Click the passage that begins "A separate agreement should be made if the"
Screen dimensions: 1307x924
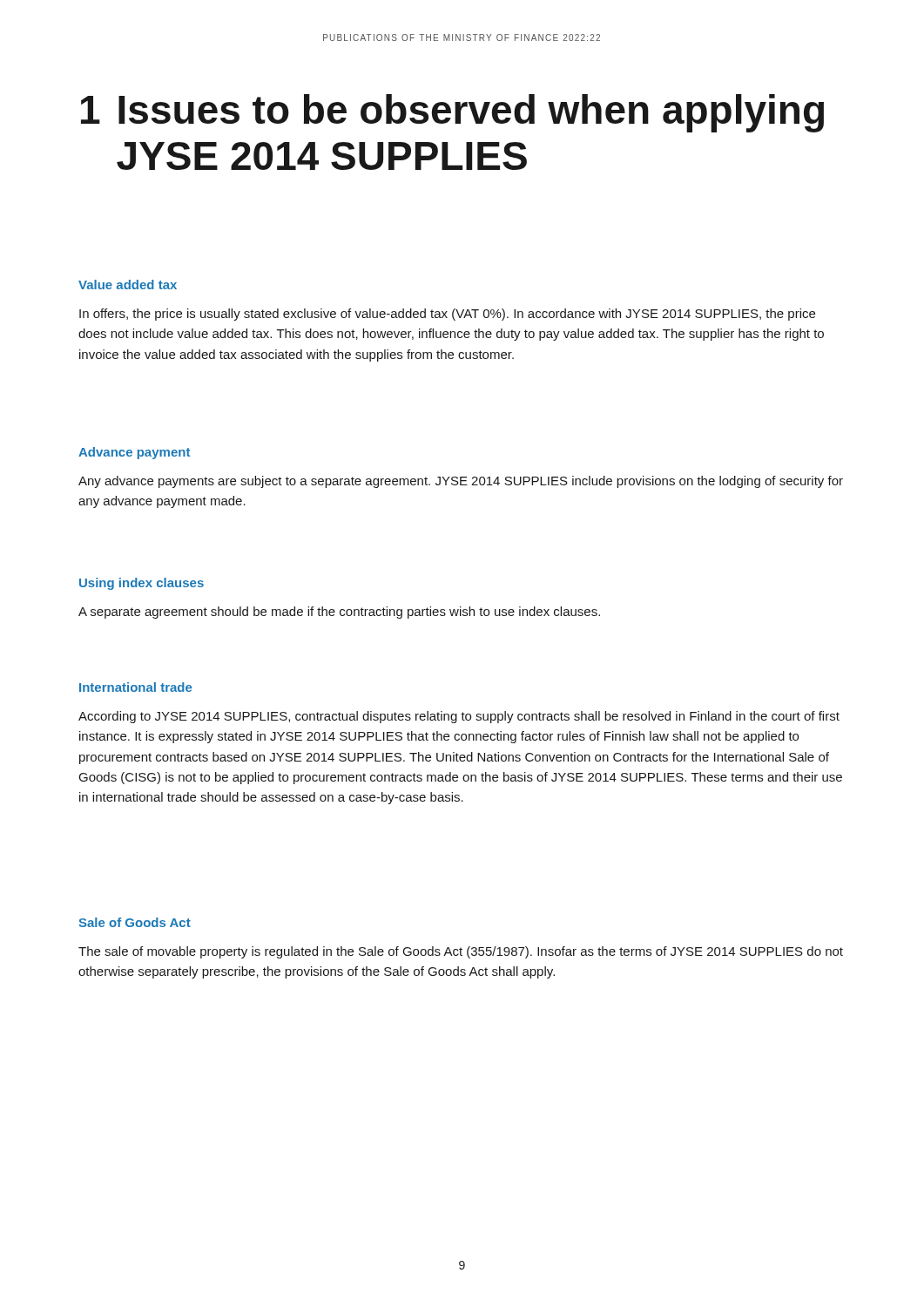point(462,611)
